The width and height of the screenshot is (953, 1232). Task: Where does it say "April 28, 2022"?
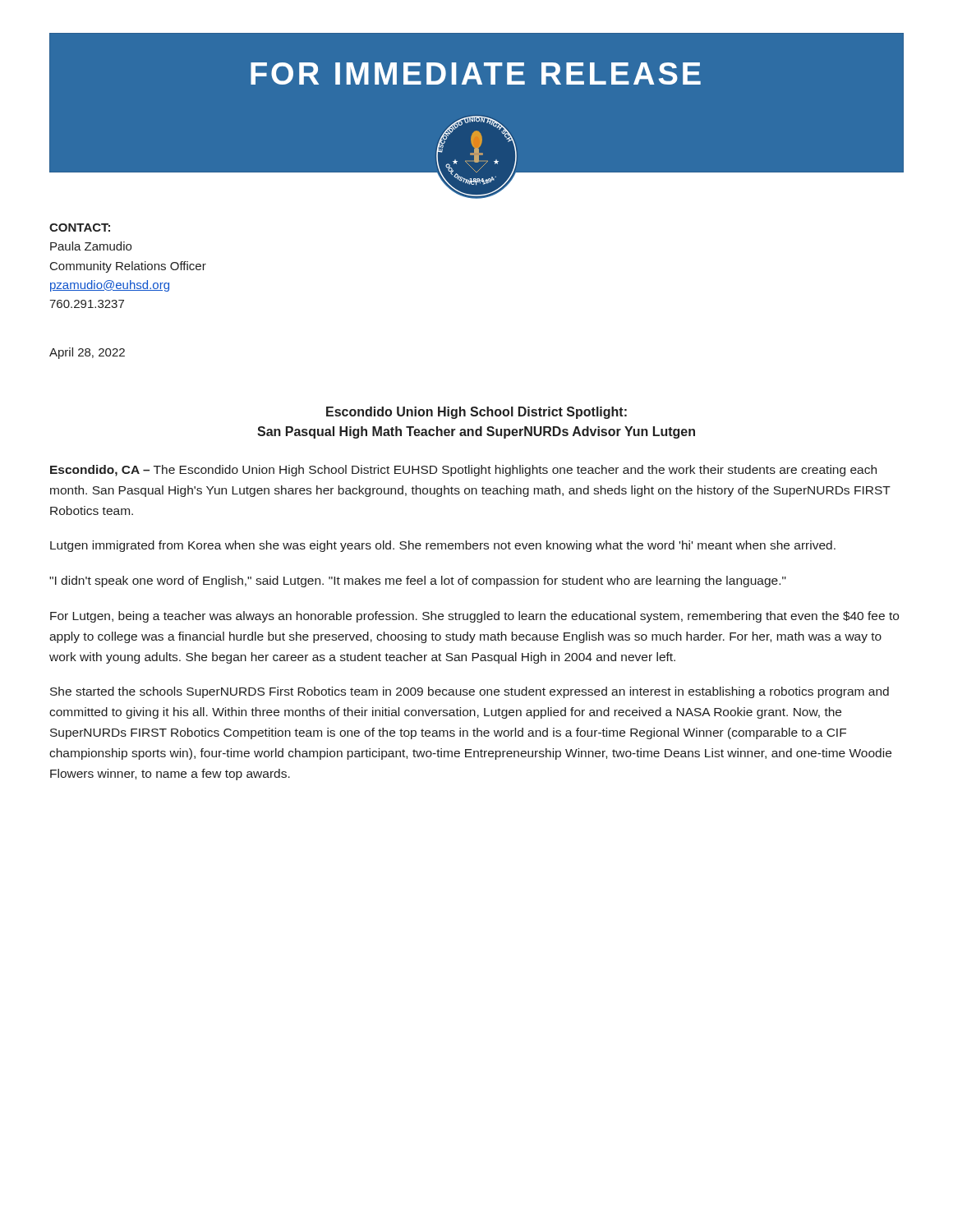click(x=87, y=352)
